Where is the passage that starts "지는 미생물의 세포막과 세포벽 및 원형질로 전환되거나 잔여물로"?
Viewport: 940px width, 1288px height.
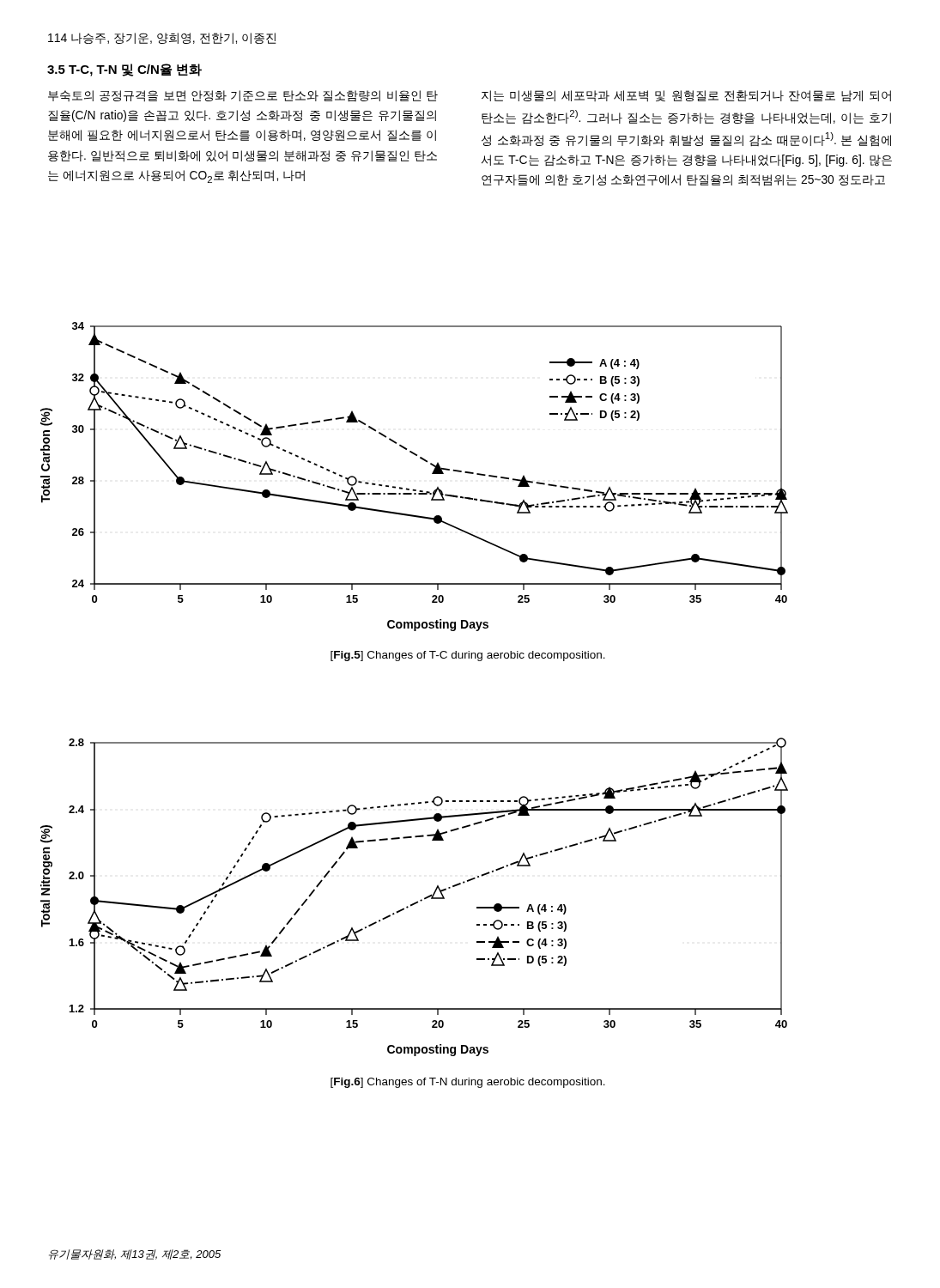tap(687, 138)
